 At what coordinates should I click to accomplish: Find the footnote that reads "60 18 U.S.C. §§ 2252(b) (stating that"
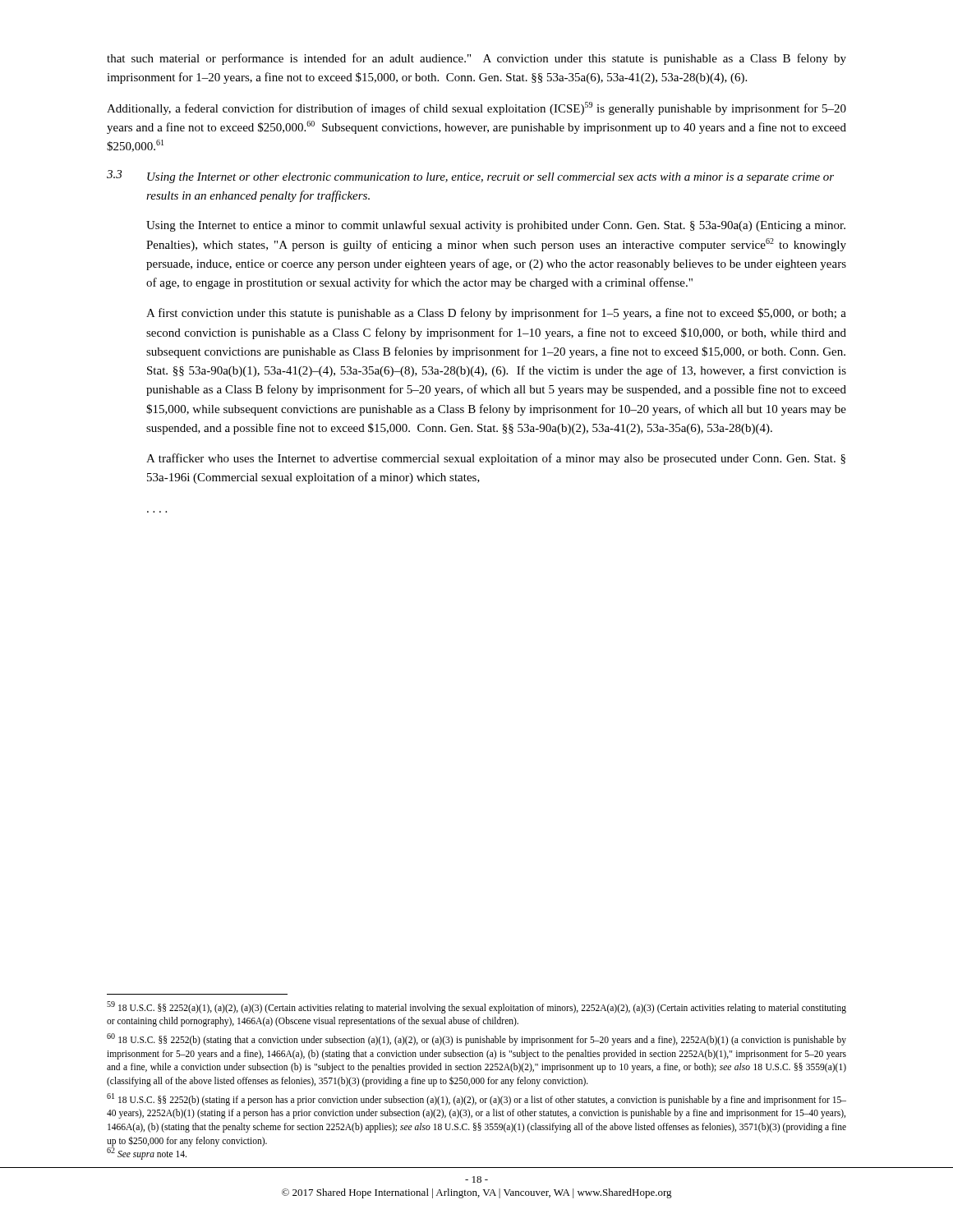tap(476, 1059)
